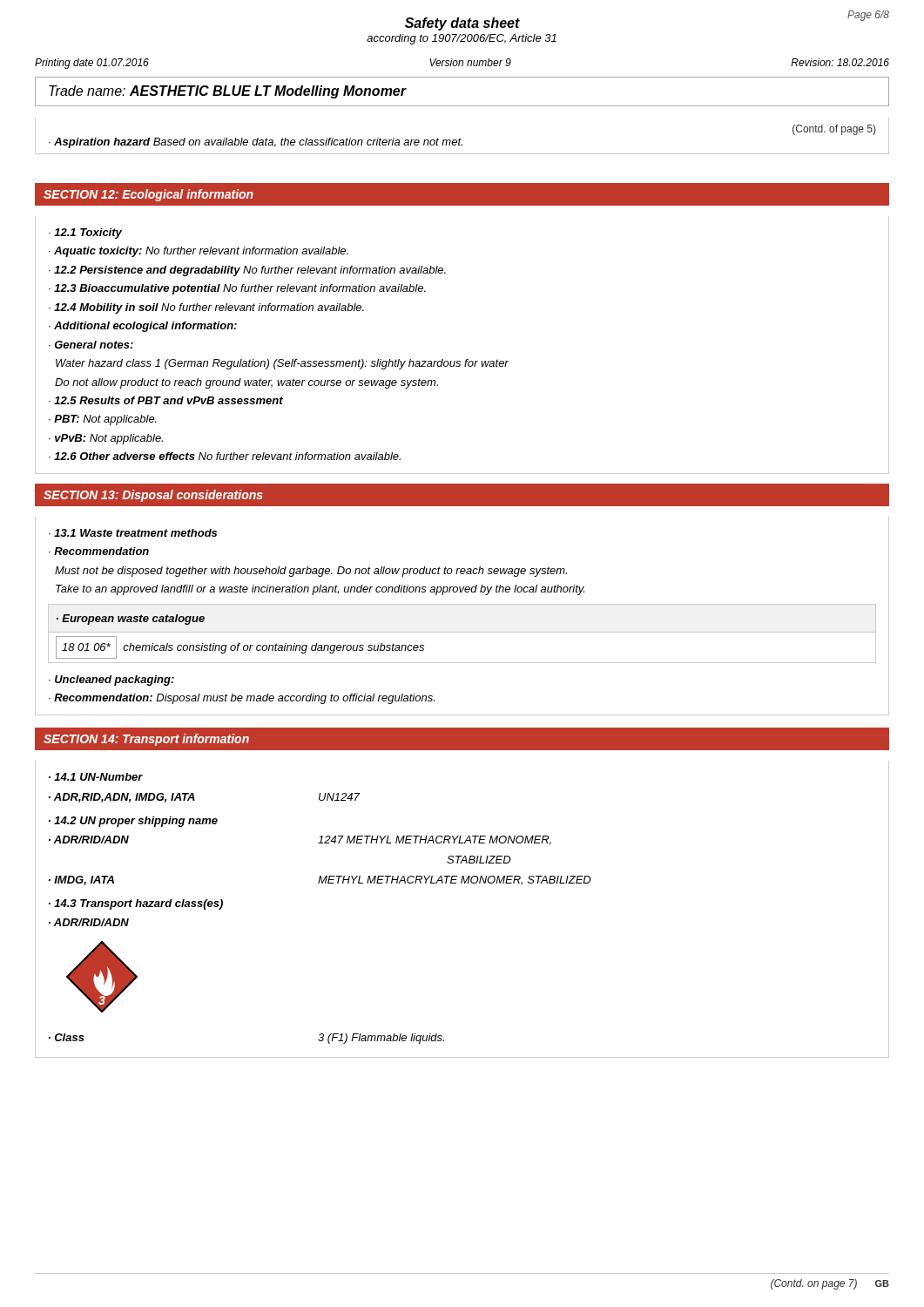Find "· 14.1 UN-Number" on this page
This screenshot has height=1307, width=924.
point(96,777)
